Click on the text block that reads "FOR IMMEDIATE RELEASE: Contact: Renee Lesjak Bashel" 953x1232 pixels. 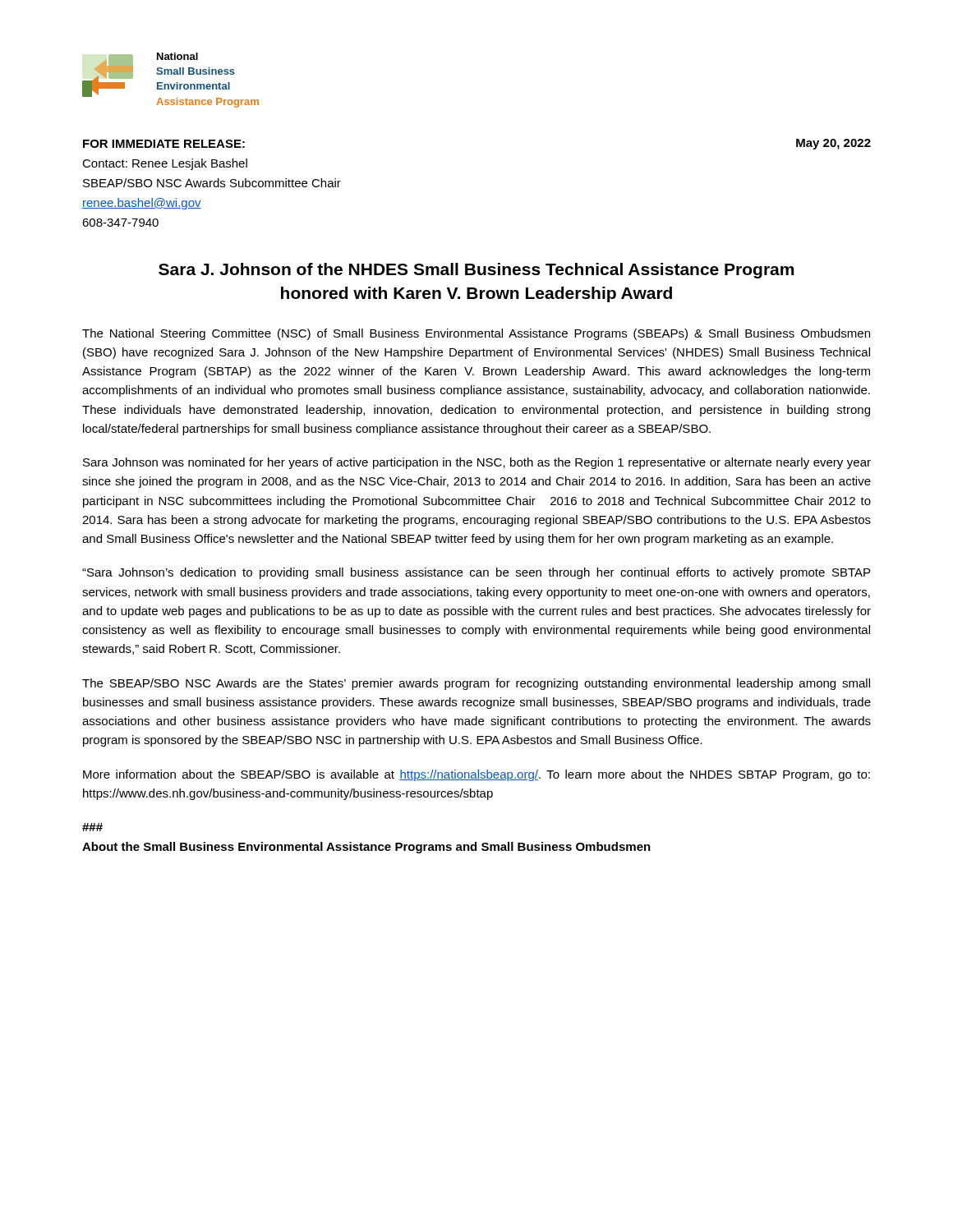tap(211, 183)
